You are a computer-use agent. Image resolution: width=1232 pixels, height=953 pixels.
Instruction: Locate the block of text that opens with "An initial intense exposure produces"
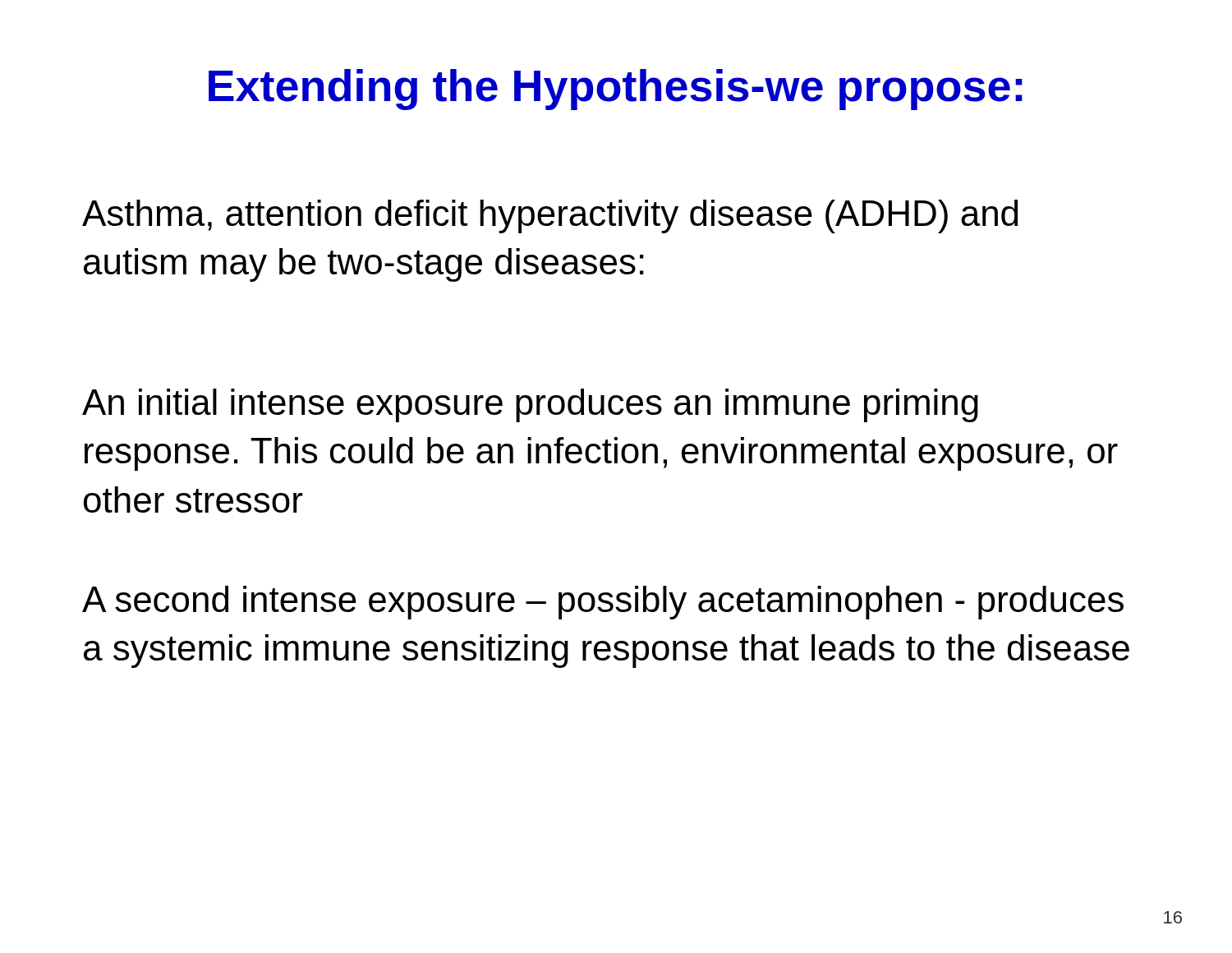[600, 451]
